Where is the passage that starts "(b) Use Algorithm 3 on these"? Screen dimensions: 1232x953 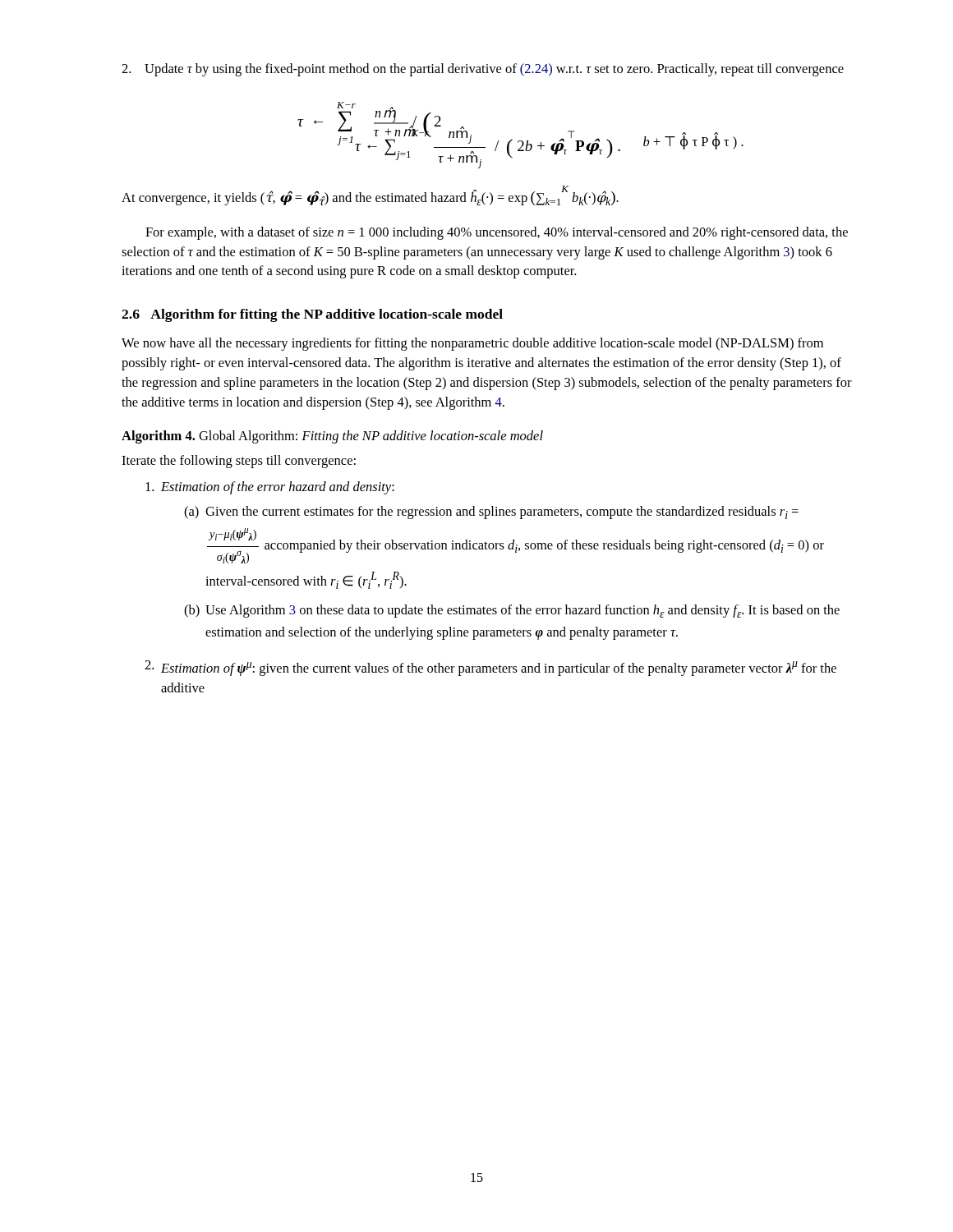click(519, 621)
